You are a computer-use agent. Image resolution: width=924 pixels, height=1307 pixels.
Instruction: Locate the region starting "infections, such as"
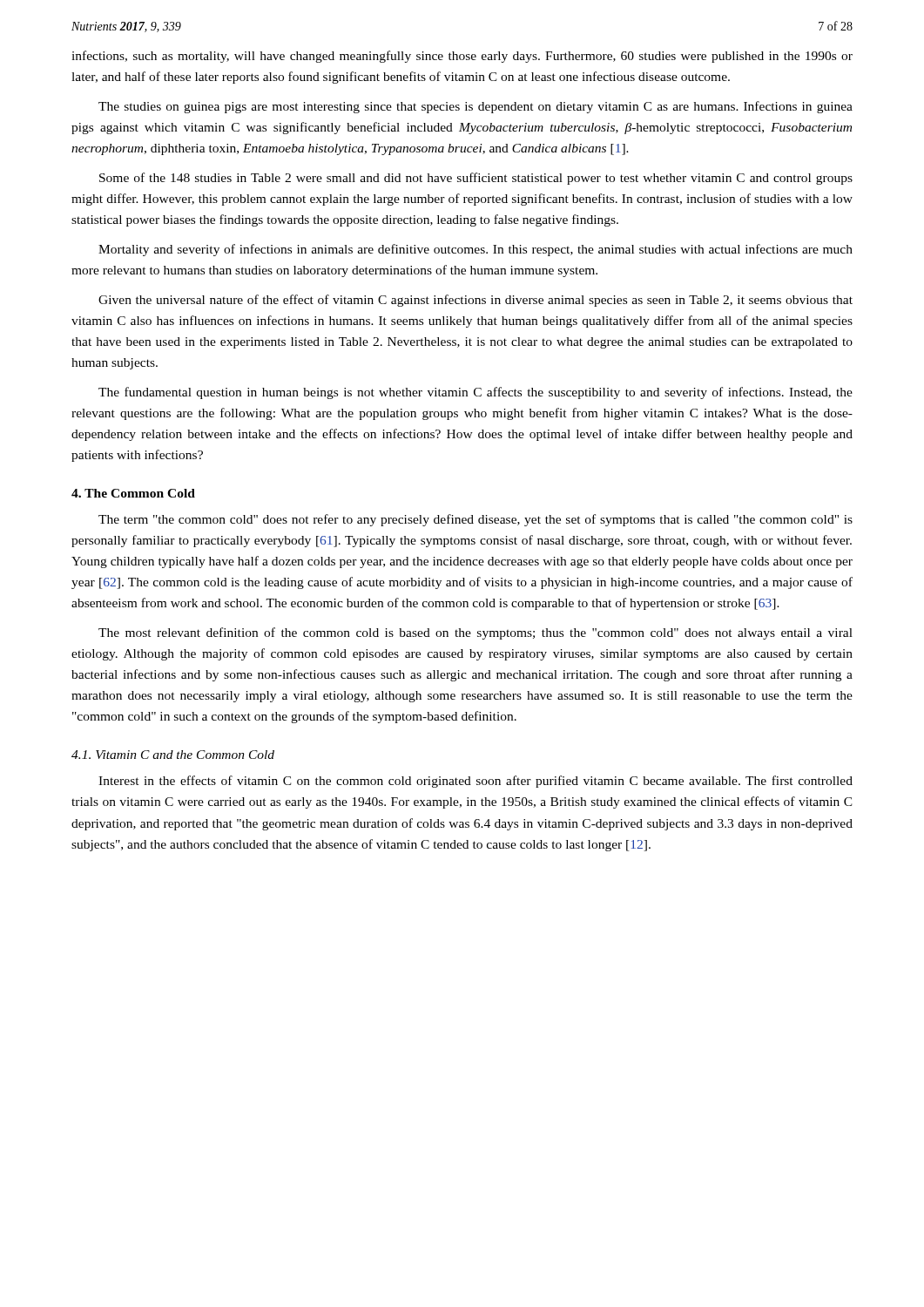[462, 66]
